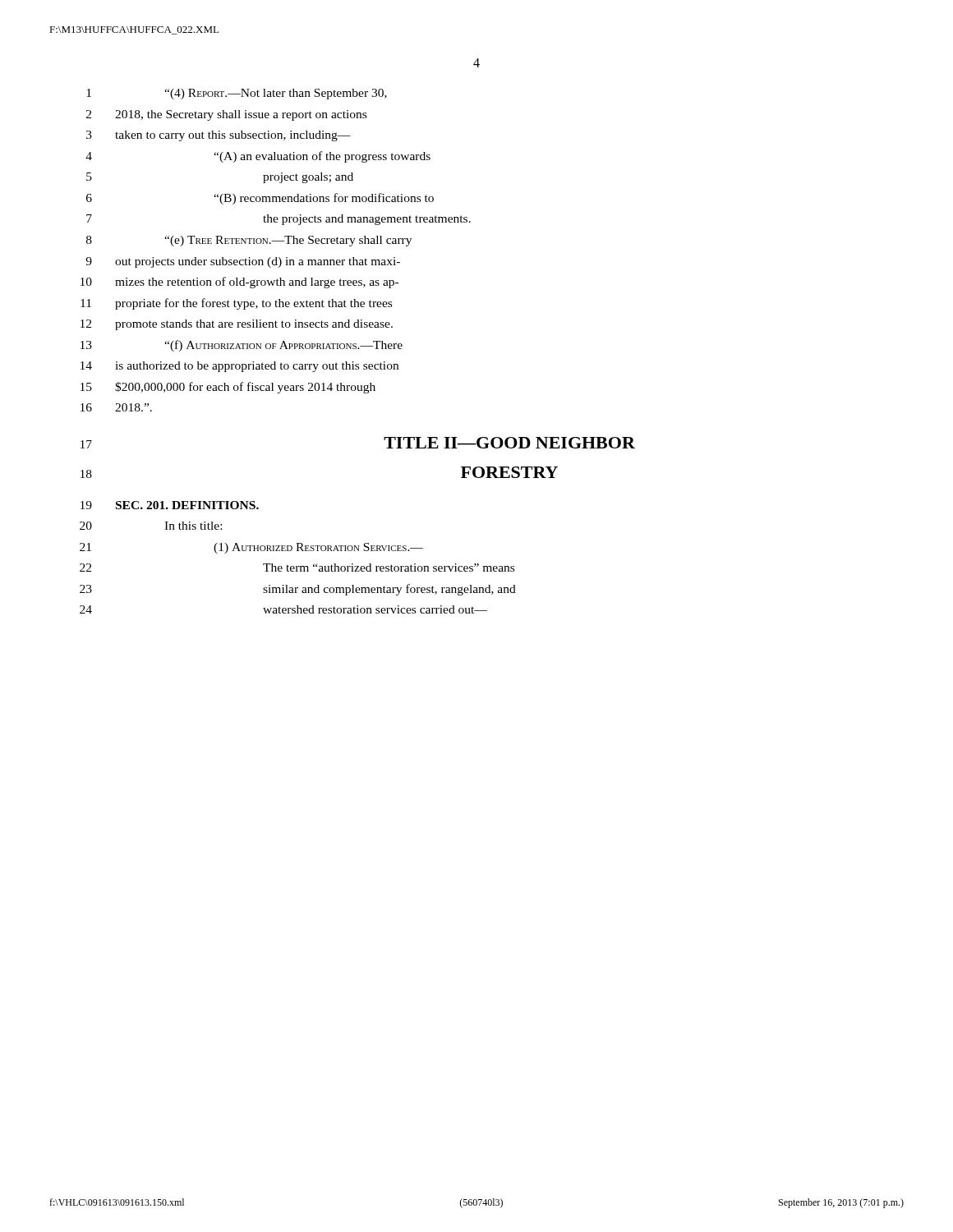Click on the element starting "1 “(4) Report.—Not"
Viewport: 953px width, 1232px height.
pos(237,94)
